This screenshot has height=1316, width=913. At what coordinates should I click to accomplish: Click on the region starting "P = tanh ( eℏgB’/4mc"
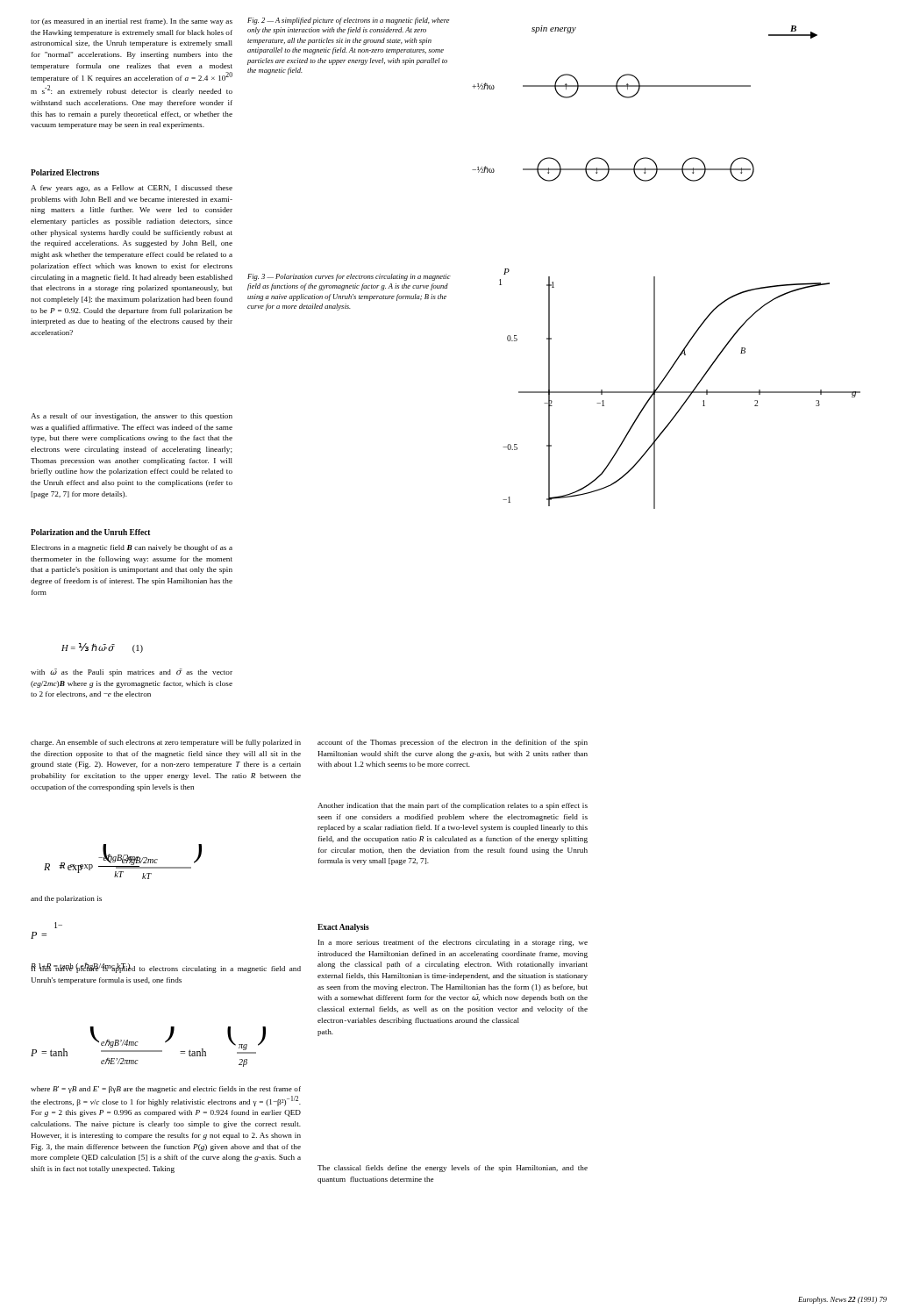pyautogui.click(x=167, y=1052)
